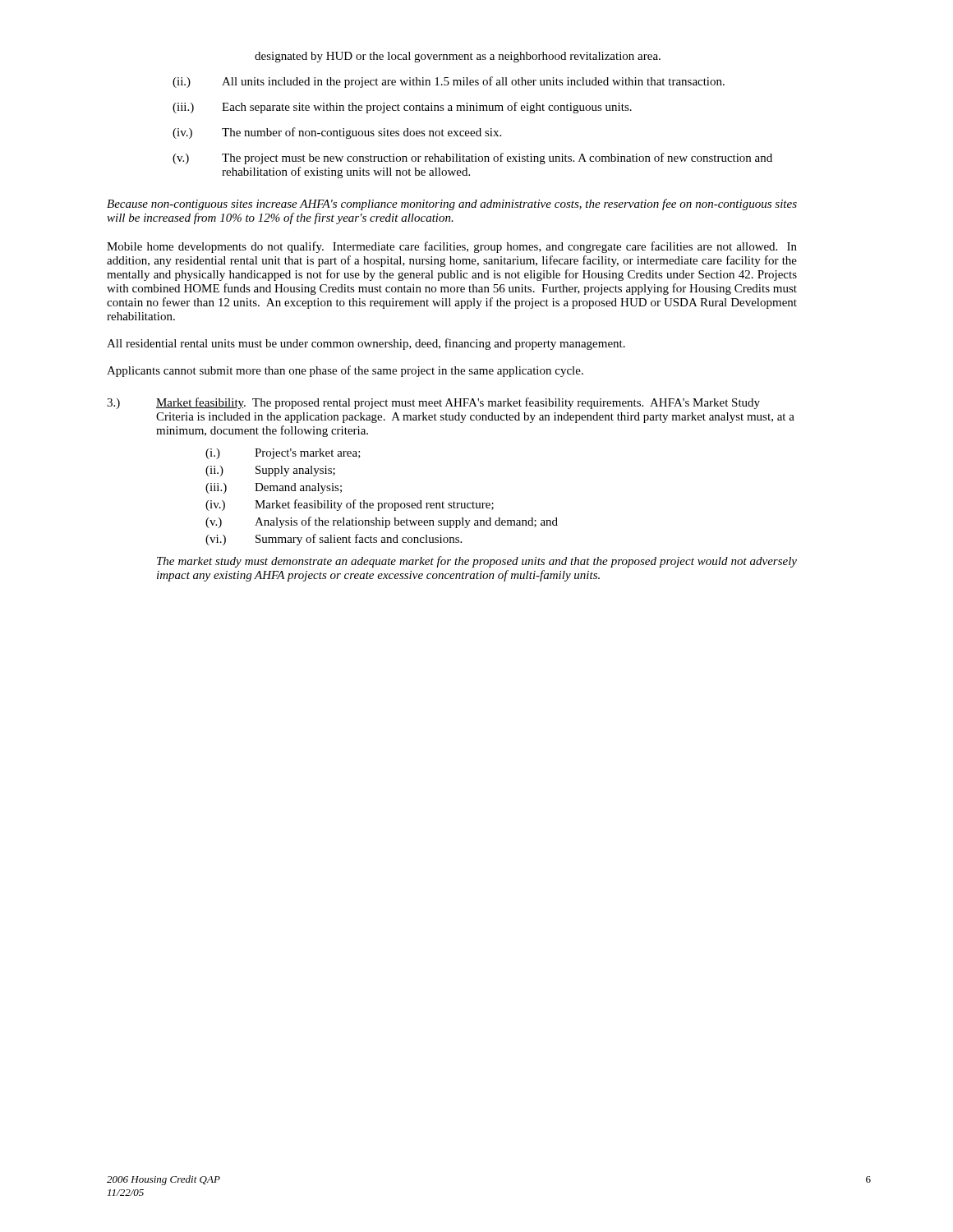
Task: Locate the passage starting "(iv.) Market feasibility of"
Action: point(501,505)
